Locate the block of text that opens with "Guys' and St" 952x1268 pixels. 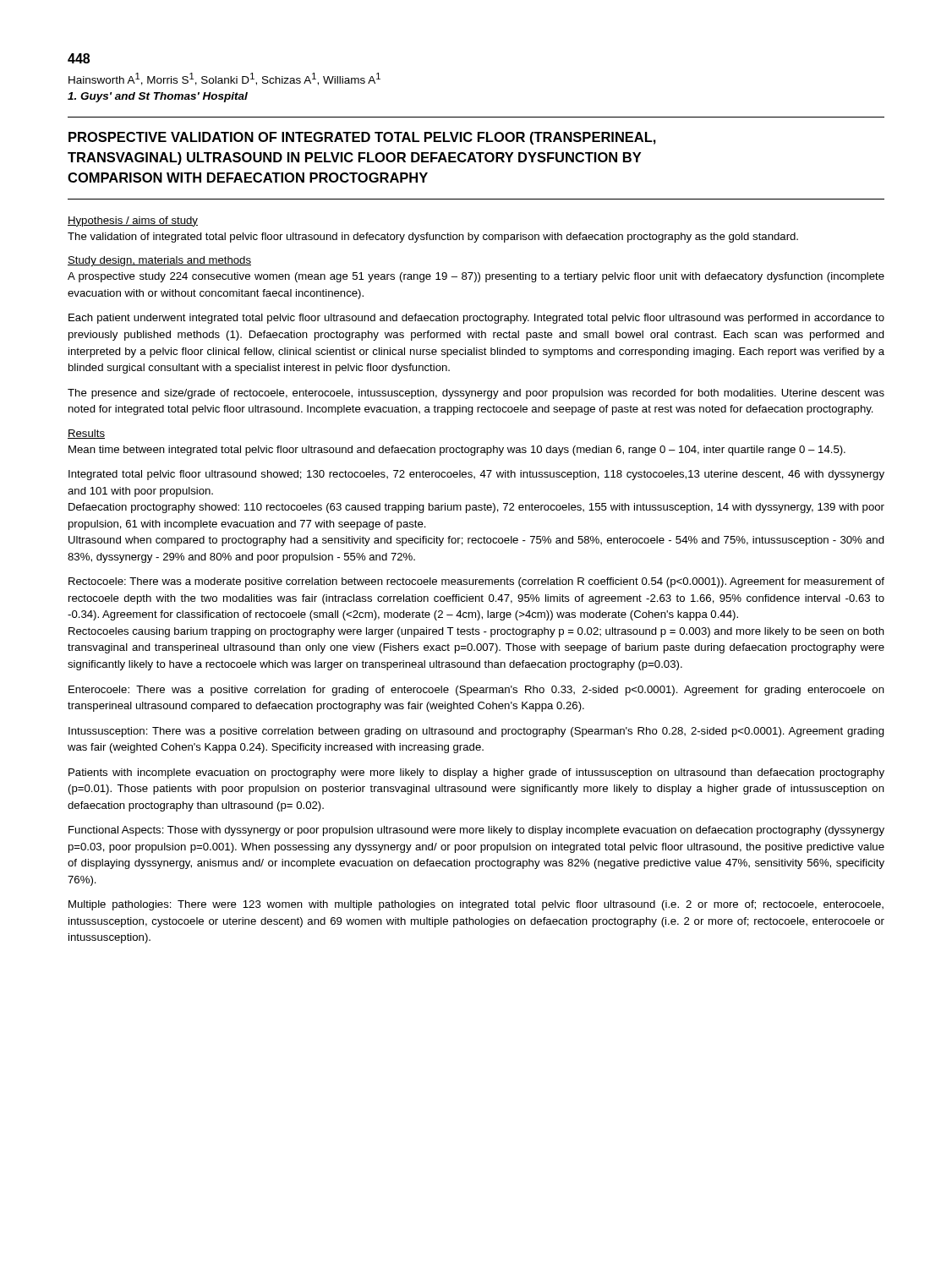[x=158, y=96]
